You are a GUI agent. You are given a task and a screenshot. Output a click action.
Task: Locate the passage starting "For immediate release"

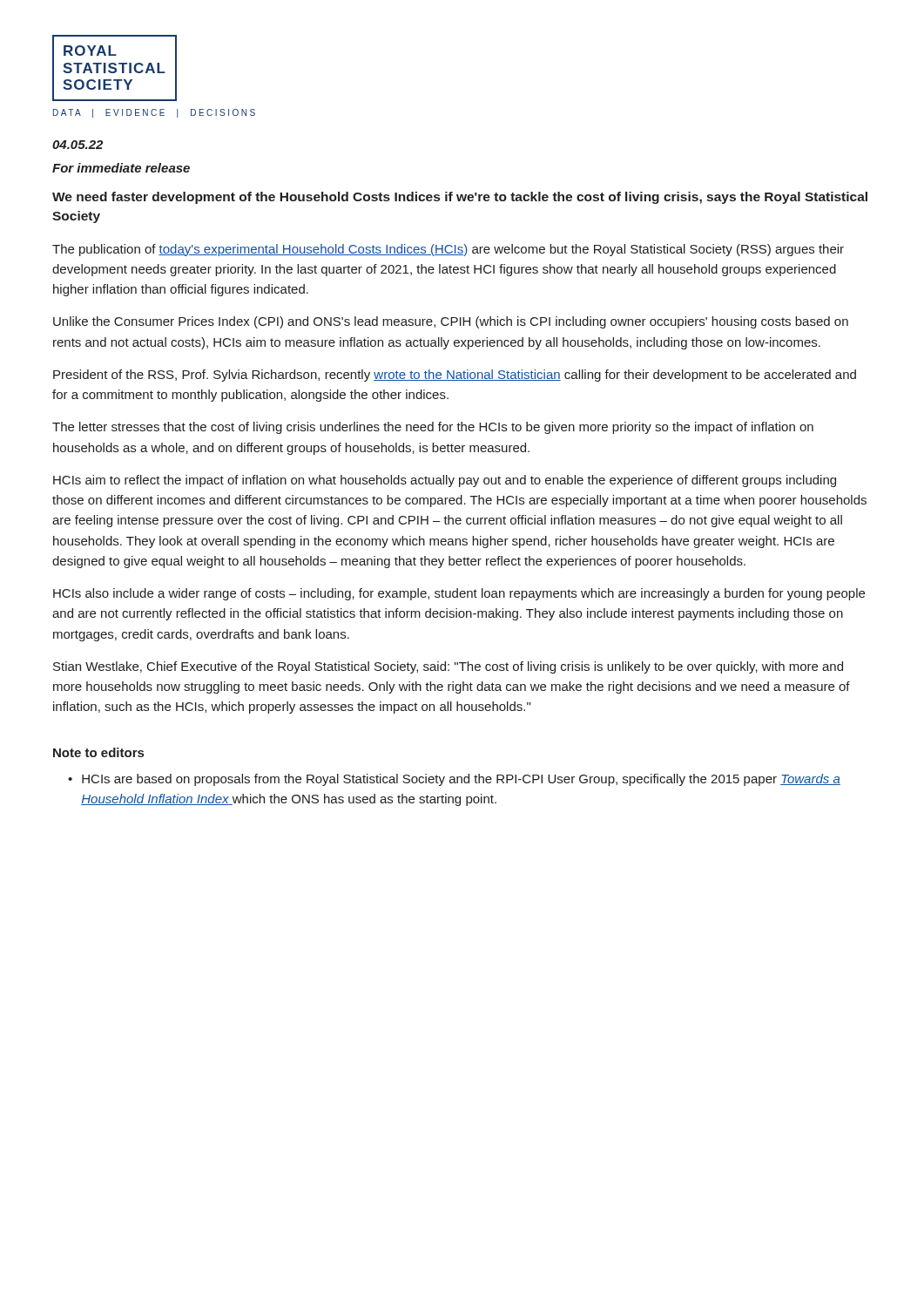(121, 167)
